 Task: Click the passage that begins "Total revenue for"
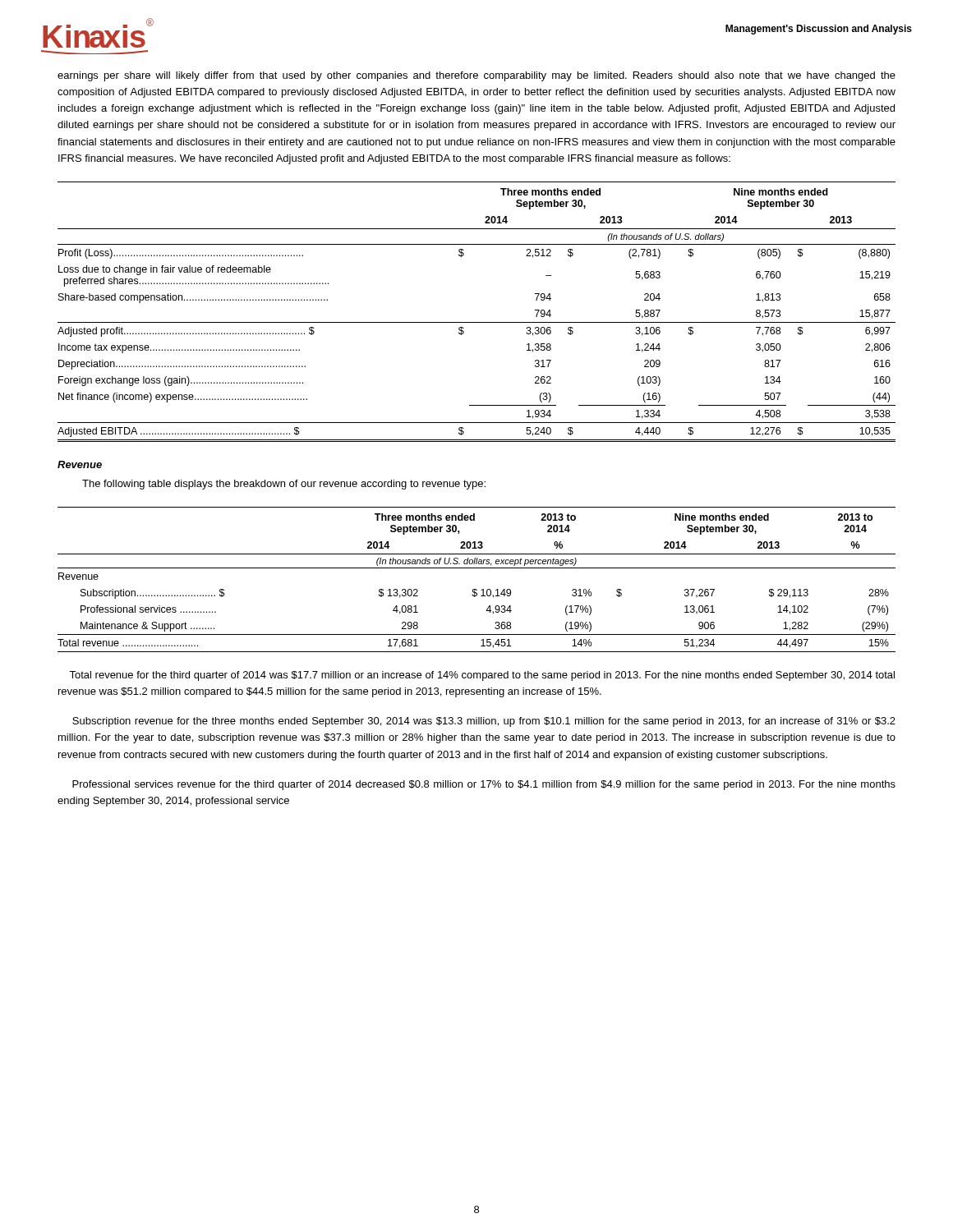pos(476,683)
